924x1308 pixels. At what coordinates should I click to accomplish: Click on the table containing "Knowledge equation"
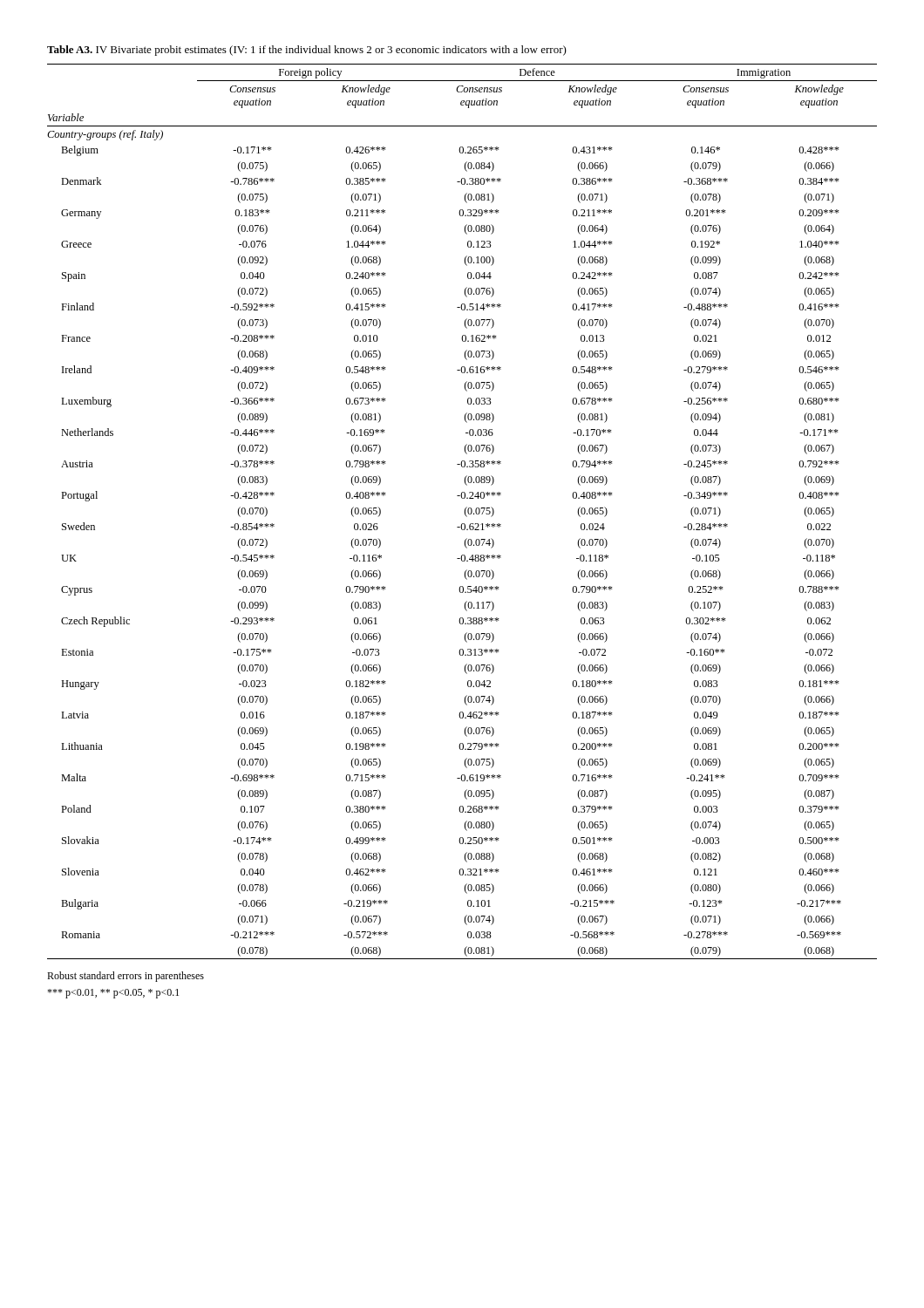[x=462, y=512]
